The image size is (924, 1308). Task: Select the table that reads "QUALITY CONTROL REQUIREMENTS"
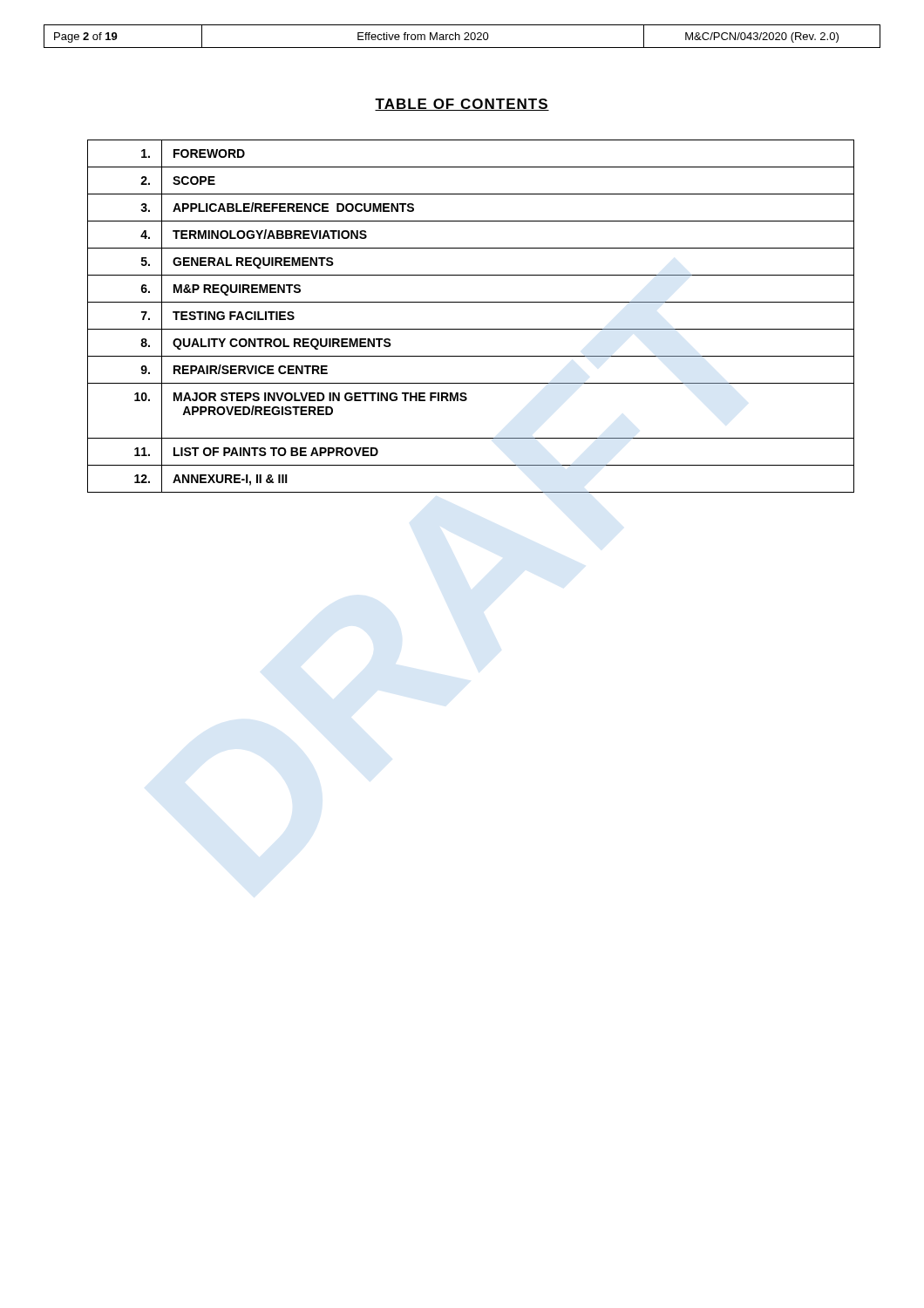point(471,316)
